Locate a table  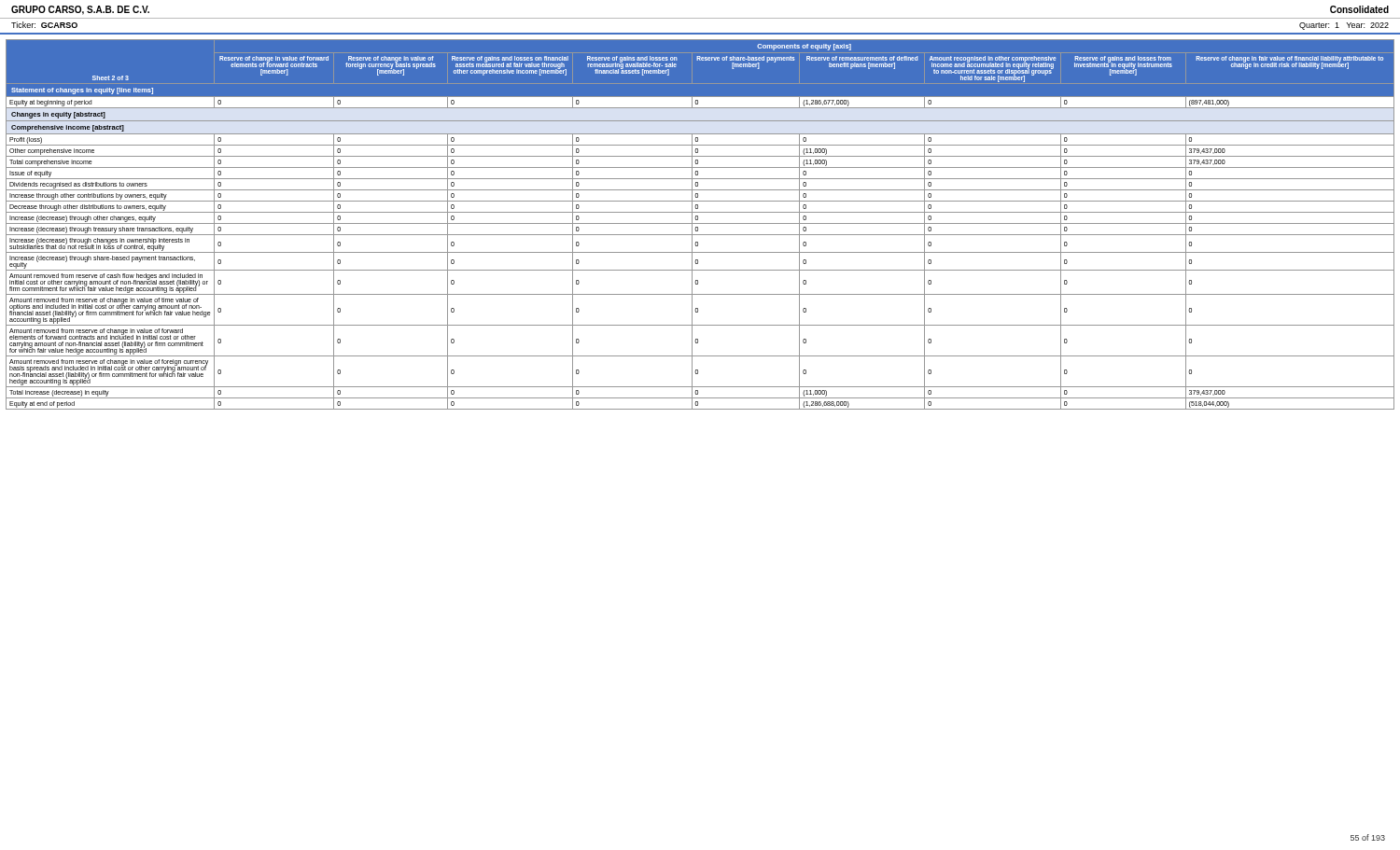700,224
